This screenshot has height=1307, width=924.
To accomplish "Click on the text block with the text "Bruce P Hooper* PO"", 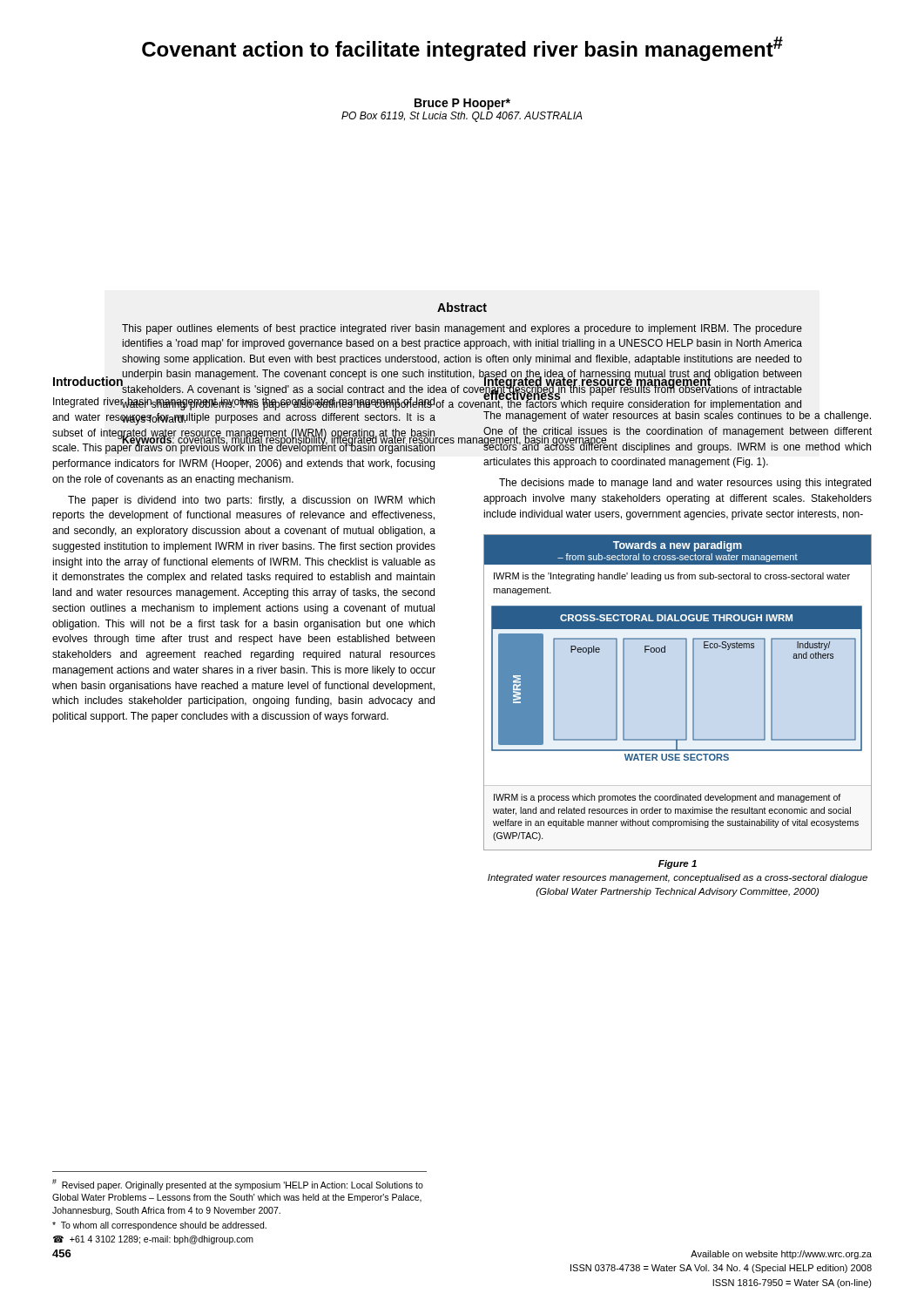I will tap(462, 109).
